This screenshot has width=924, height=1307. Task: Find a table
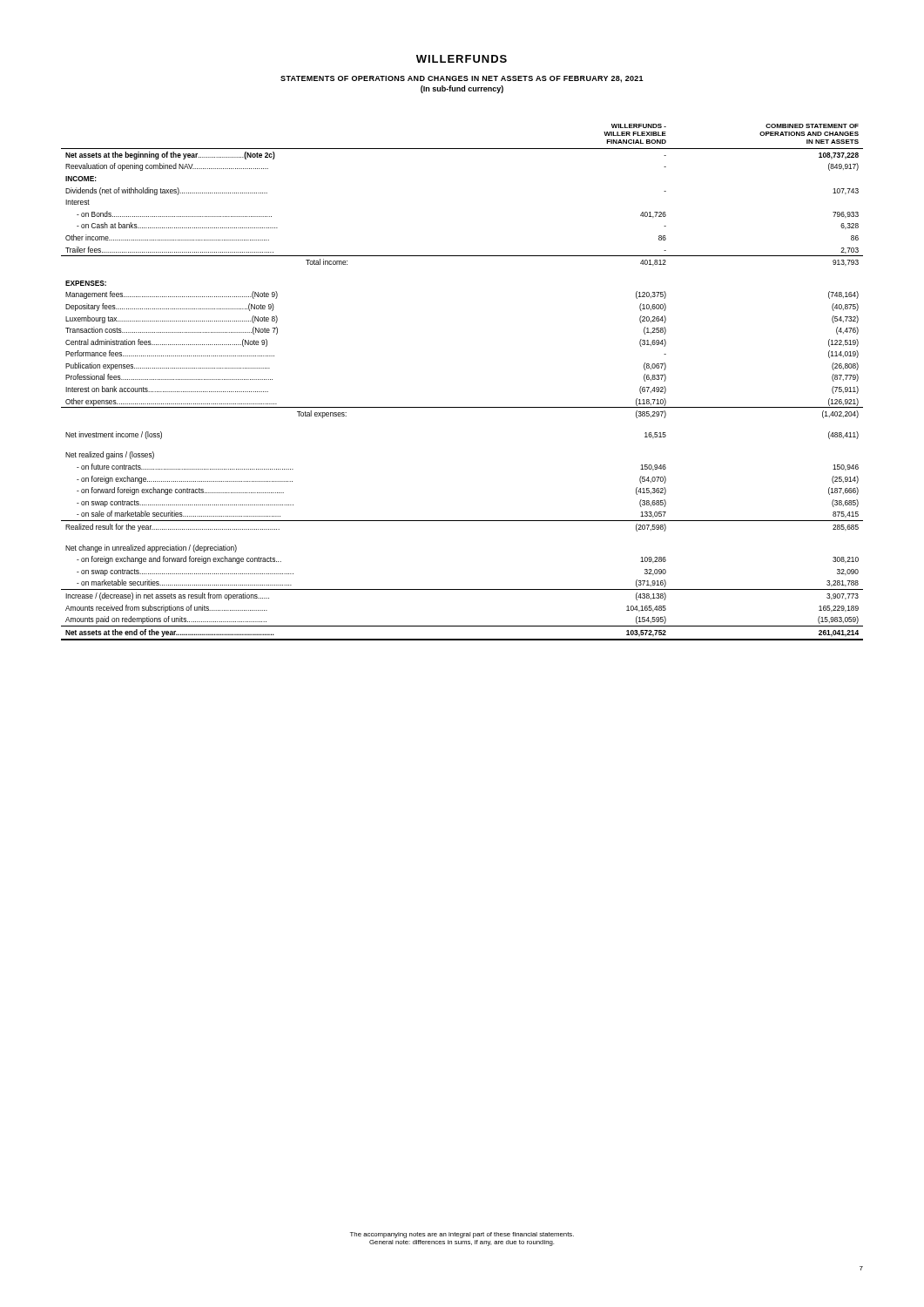(462, 380)
